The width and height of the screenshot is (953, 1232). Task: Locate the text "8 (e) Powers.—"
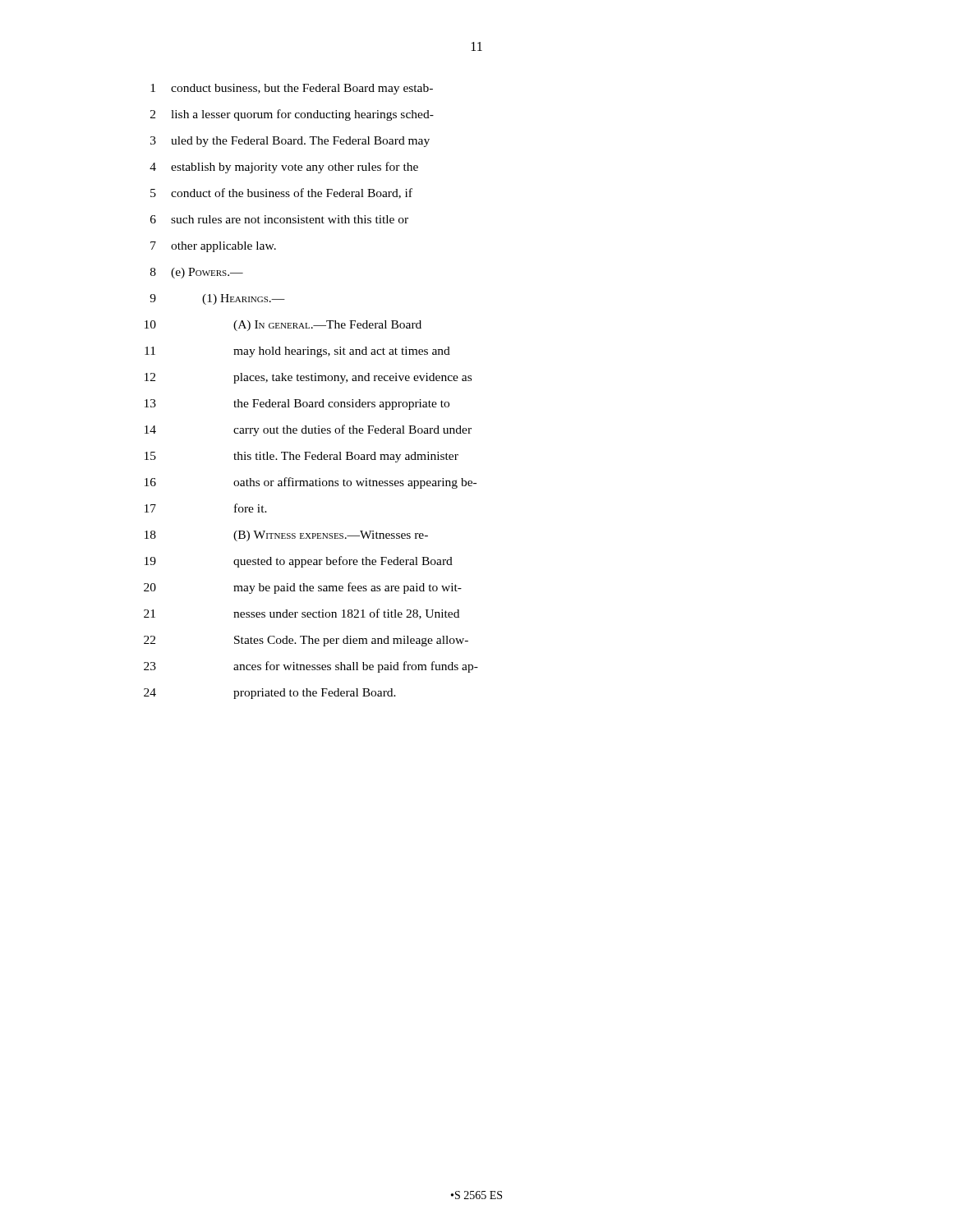pos(197,273)
